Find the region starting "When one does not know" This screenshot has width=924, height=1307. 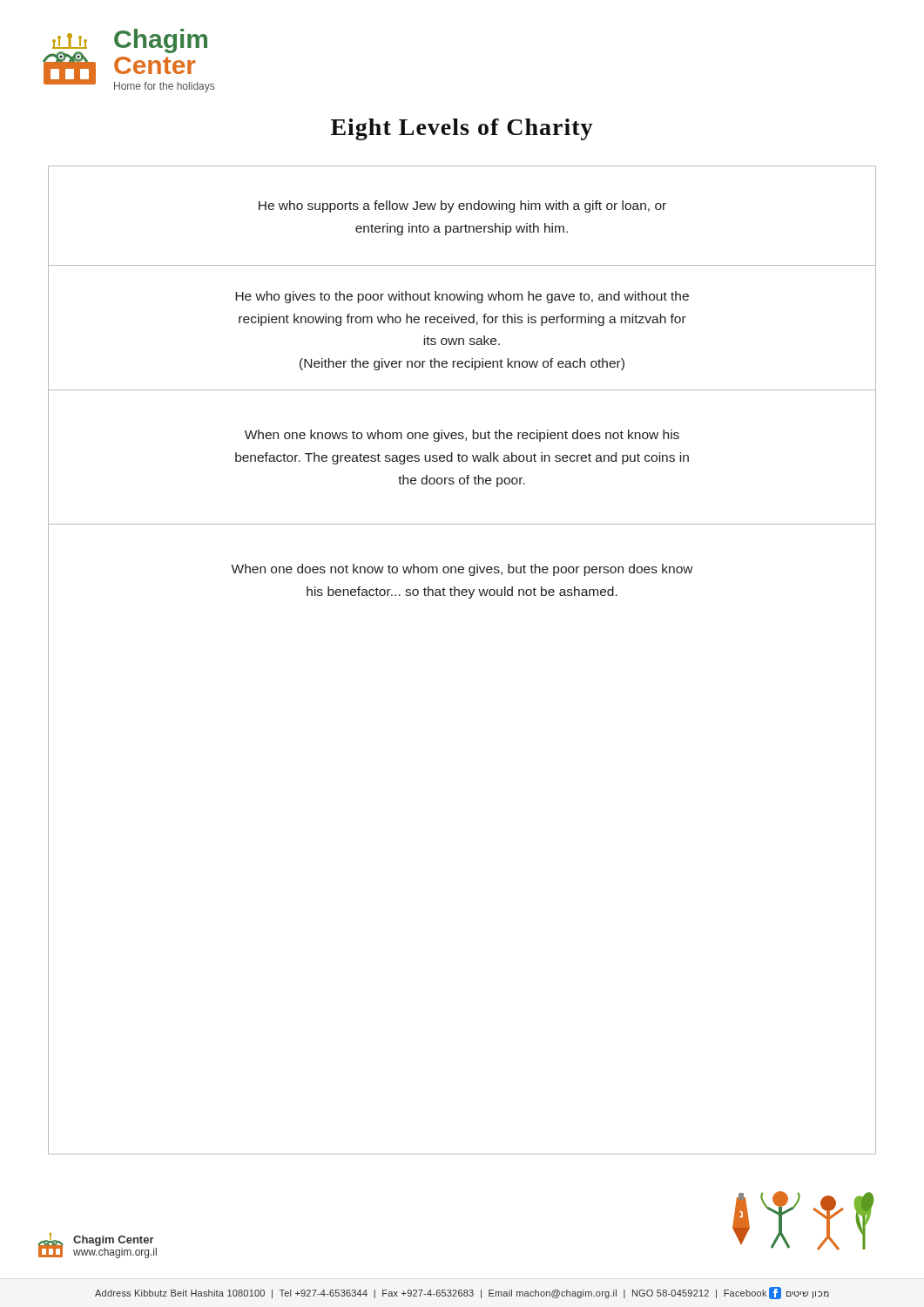462,580
